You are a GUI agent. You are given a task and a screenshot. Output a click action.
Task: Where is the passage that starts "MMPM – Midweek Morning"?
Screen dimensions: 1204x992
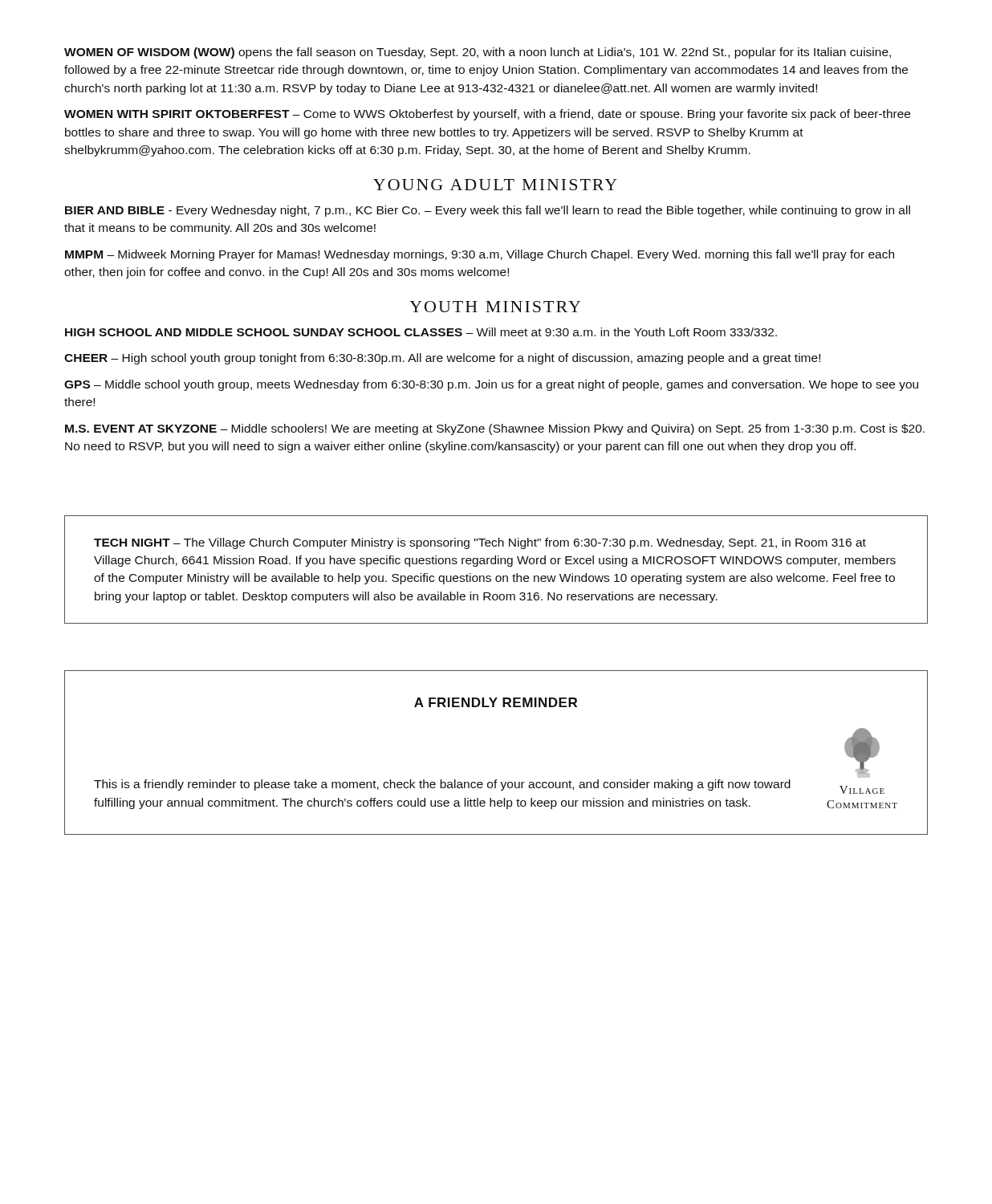pyautogui.click(x=480, y=263)
